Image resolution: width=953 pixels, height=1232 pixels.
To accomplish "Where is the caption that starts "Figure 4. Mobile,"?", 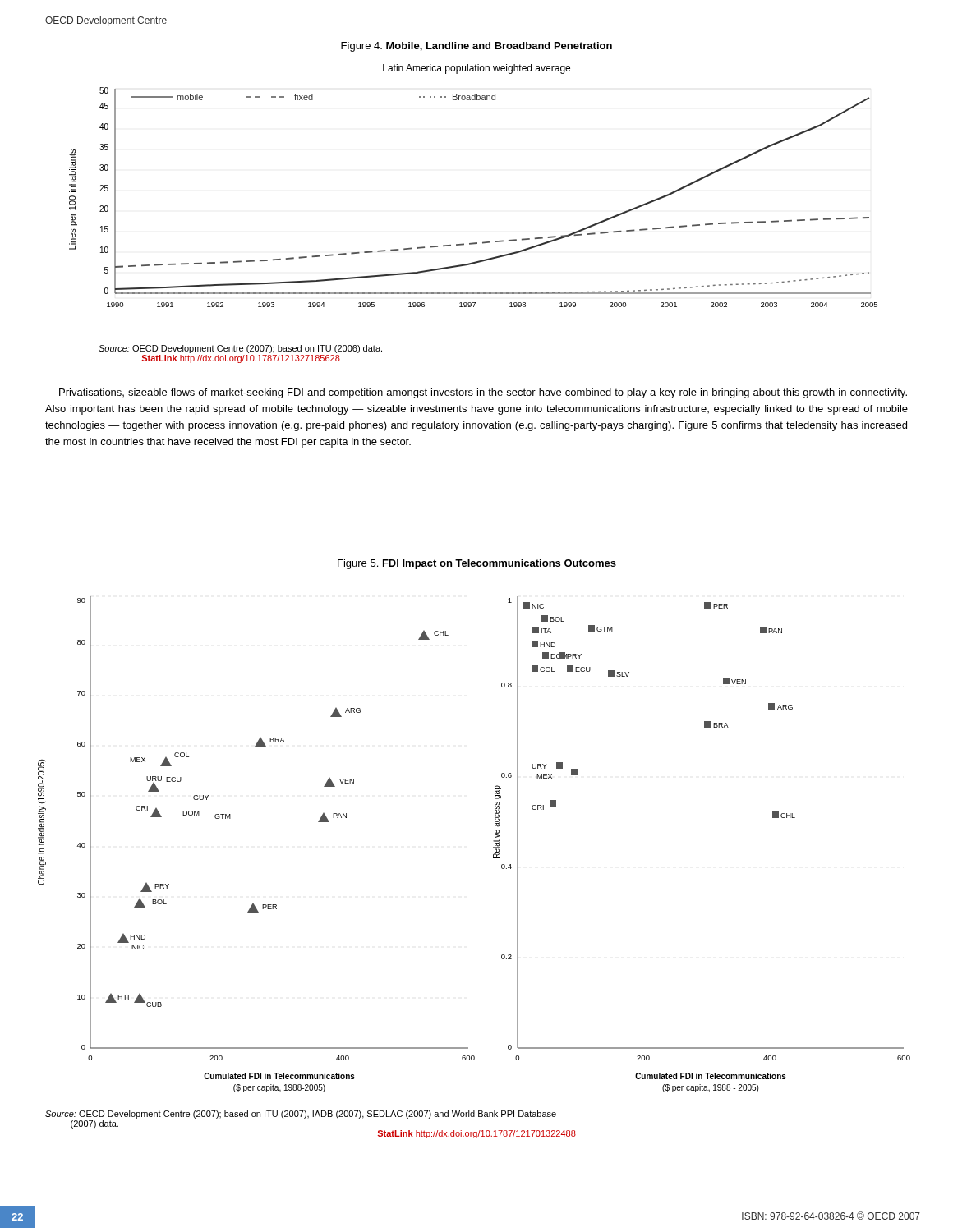I will [476, 46].
